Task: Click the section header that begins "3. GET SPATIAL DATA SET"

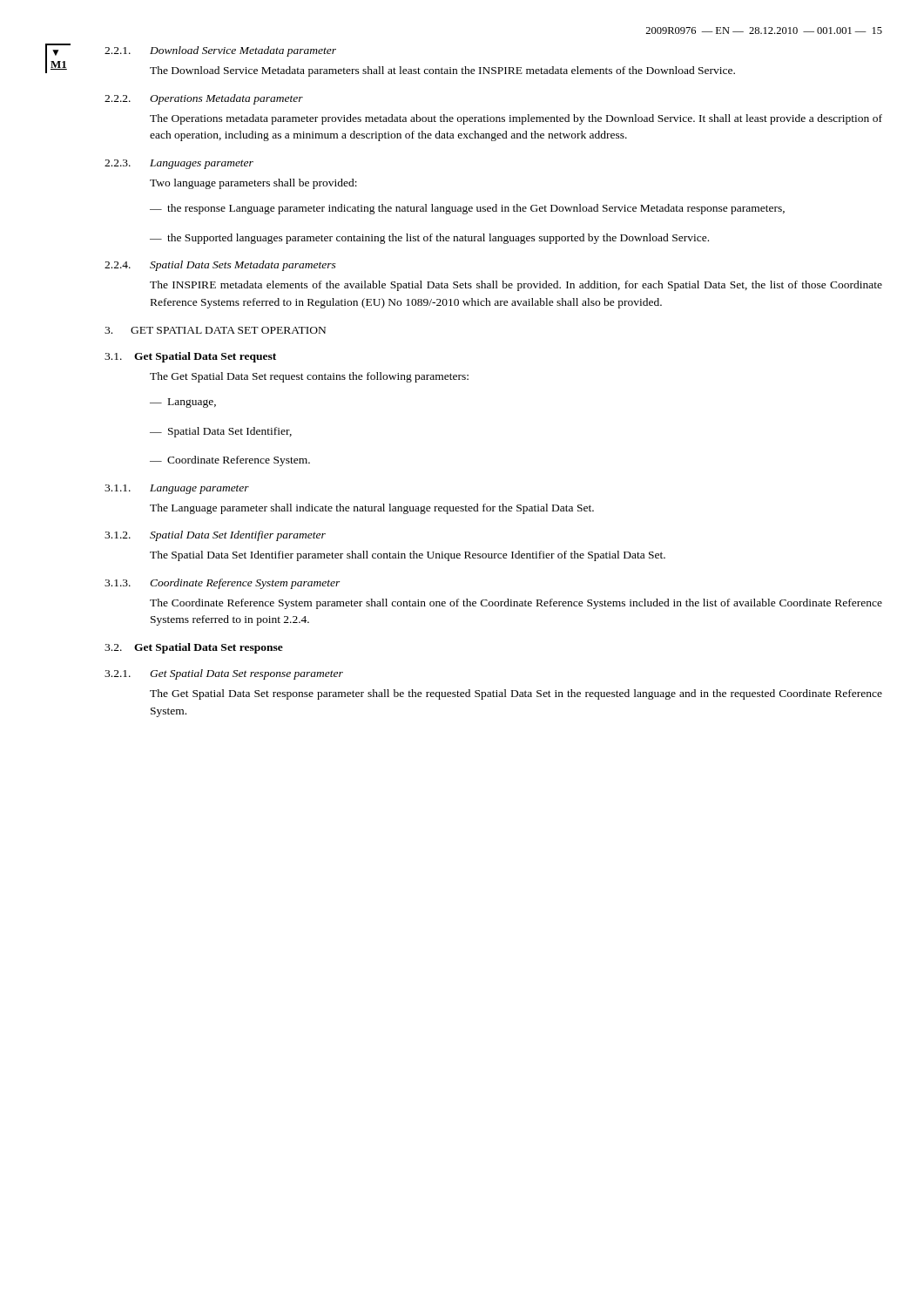Action: point(215,330)
